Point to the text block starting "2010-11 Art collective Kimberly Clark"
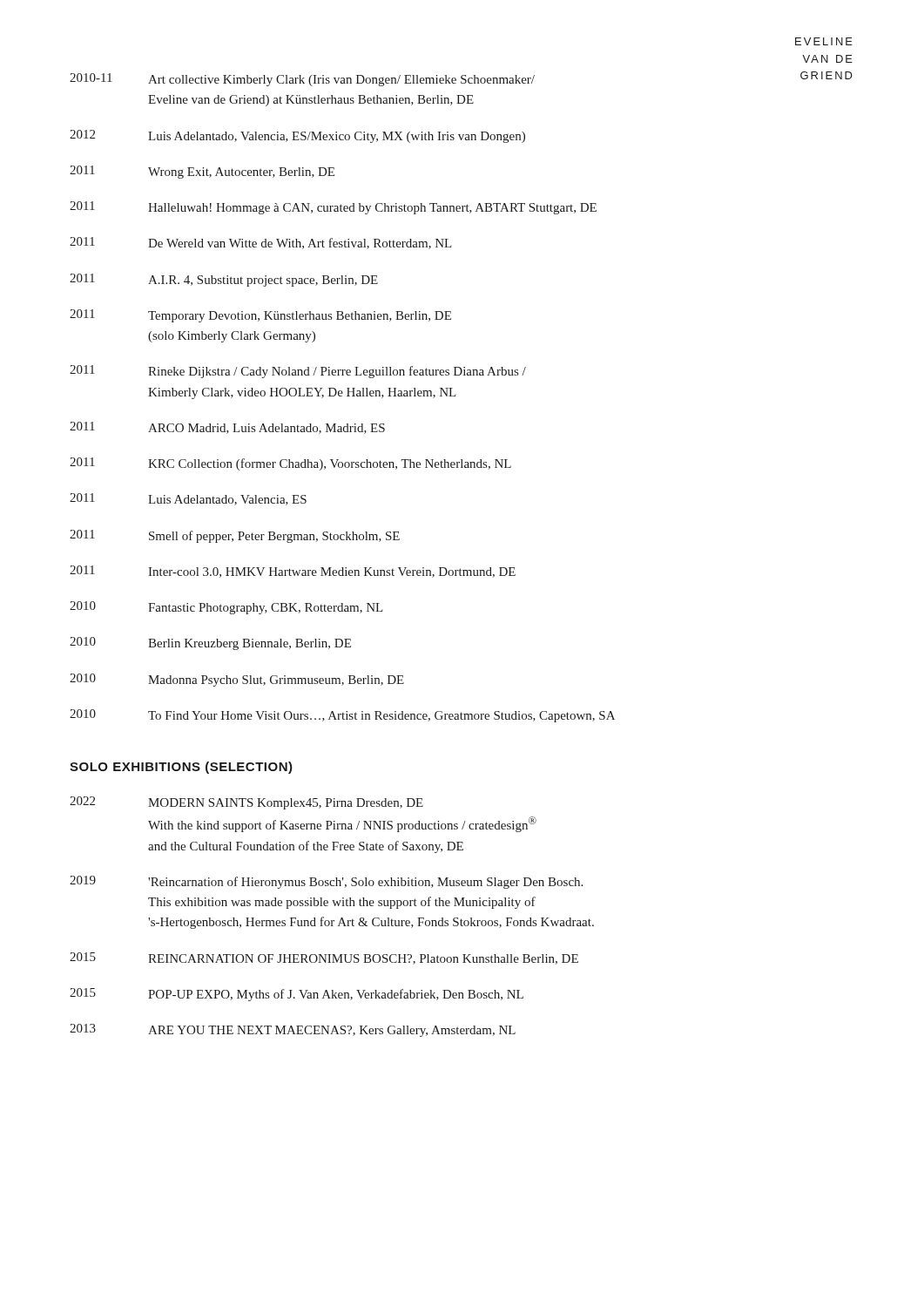924x1307 pixels. tap(462, 90)
